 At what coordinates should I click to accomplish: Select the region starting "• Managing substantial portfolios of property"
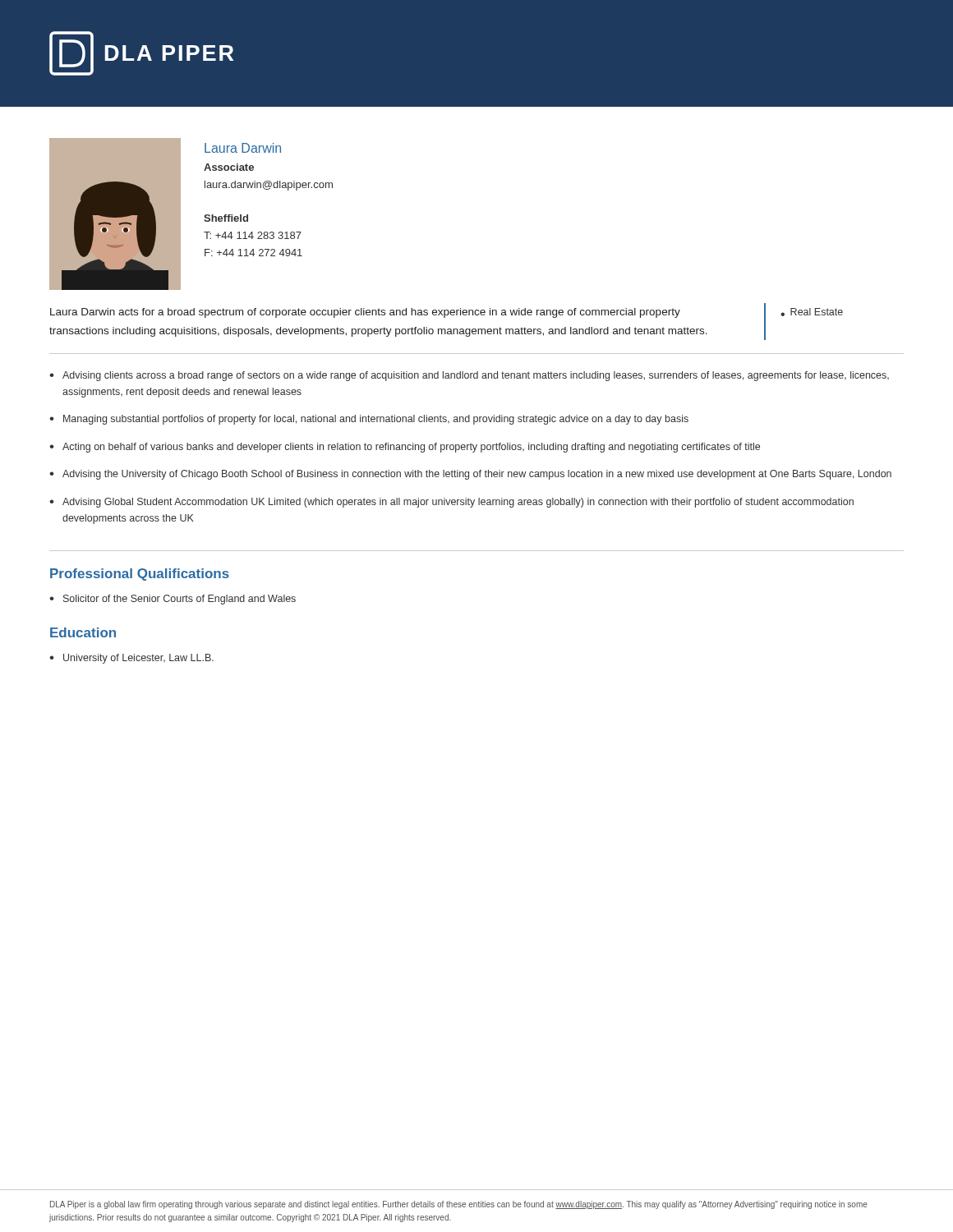(369, 419)
